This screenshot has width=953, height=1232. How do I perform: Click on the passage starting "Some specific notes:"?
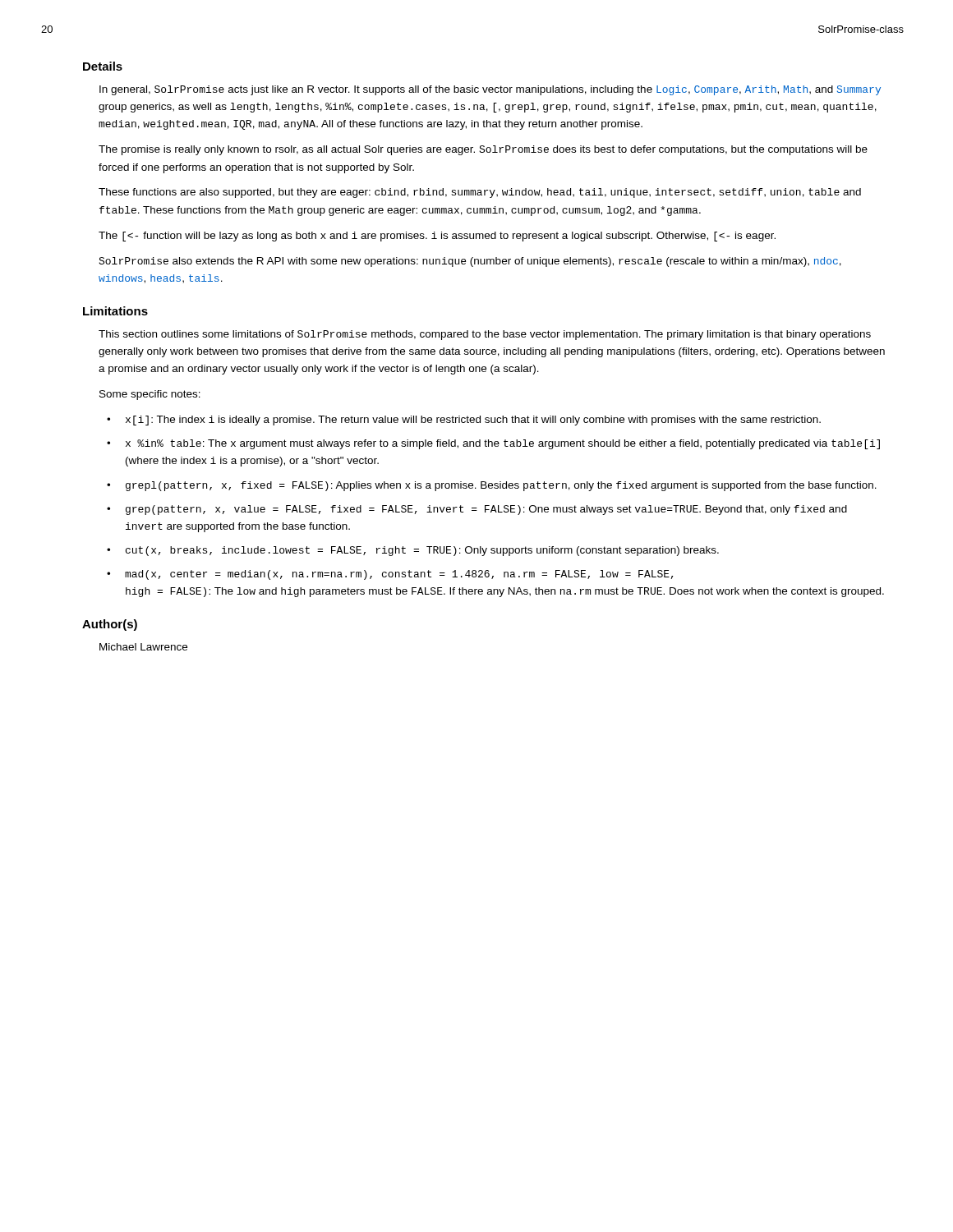150,394
